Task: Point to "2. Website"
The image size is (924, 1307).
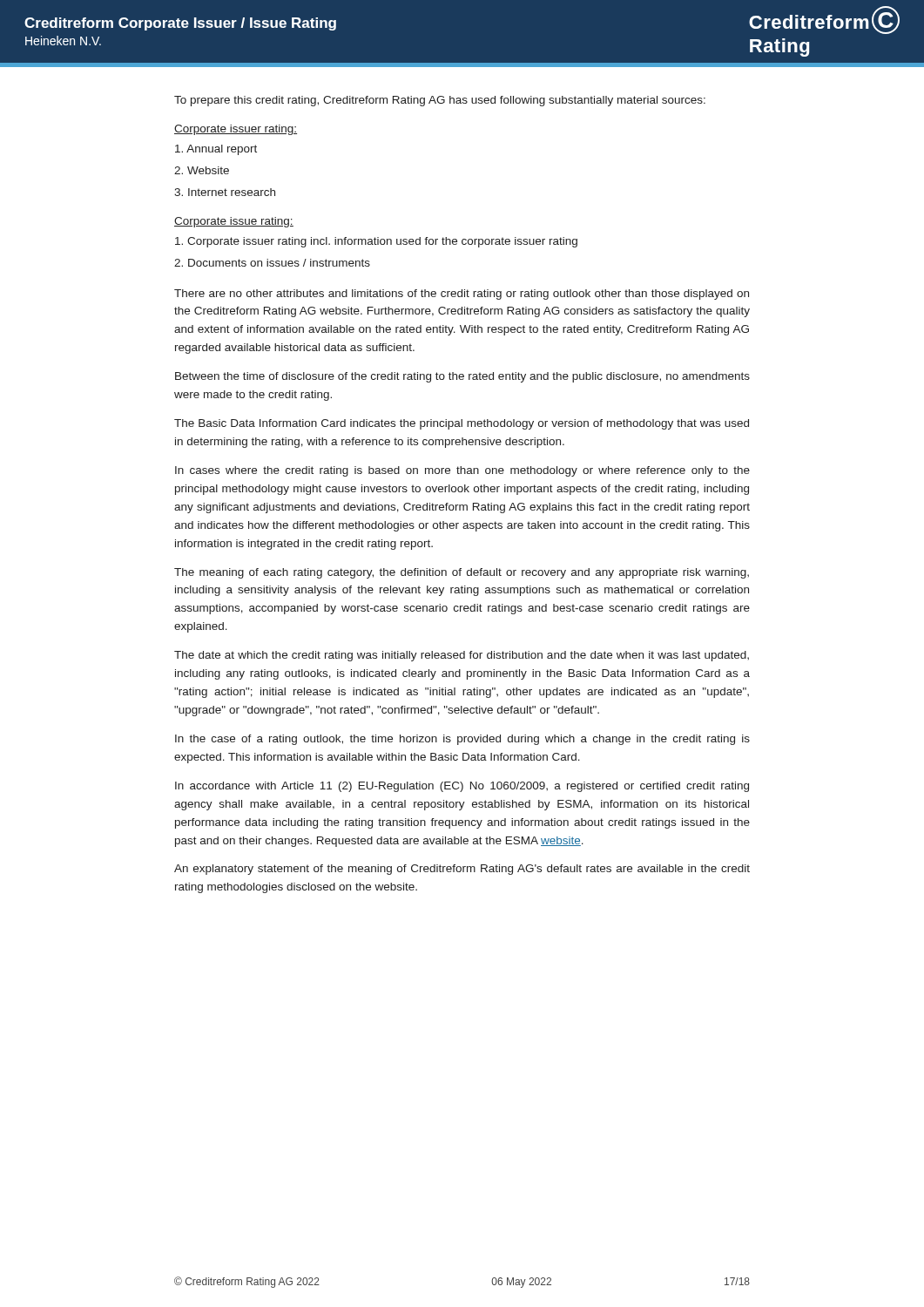Action: pos(202,170)
